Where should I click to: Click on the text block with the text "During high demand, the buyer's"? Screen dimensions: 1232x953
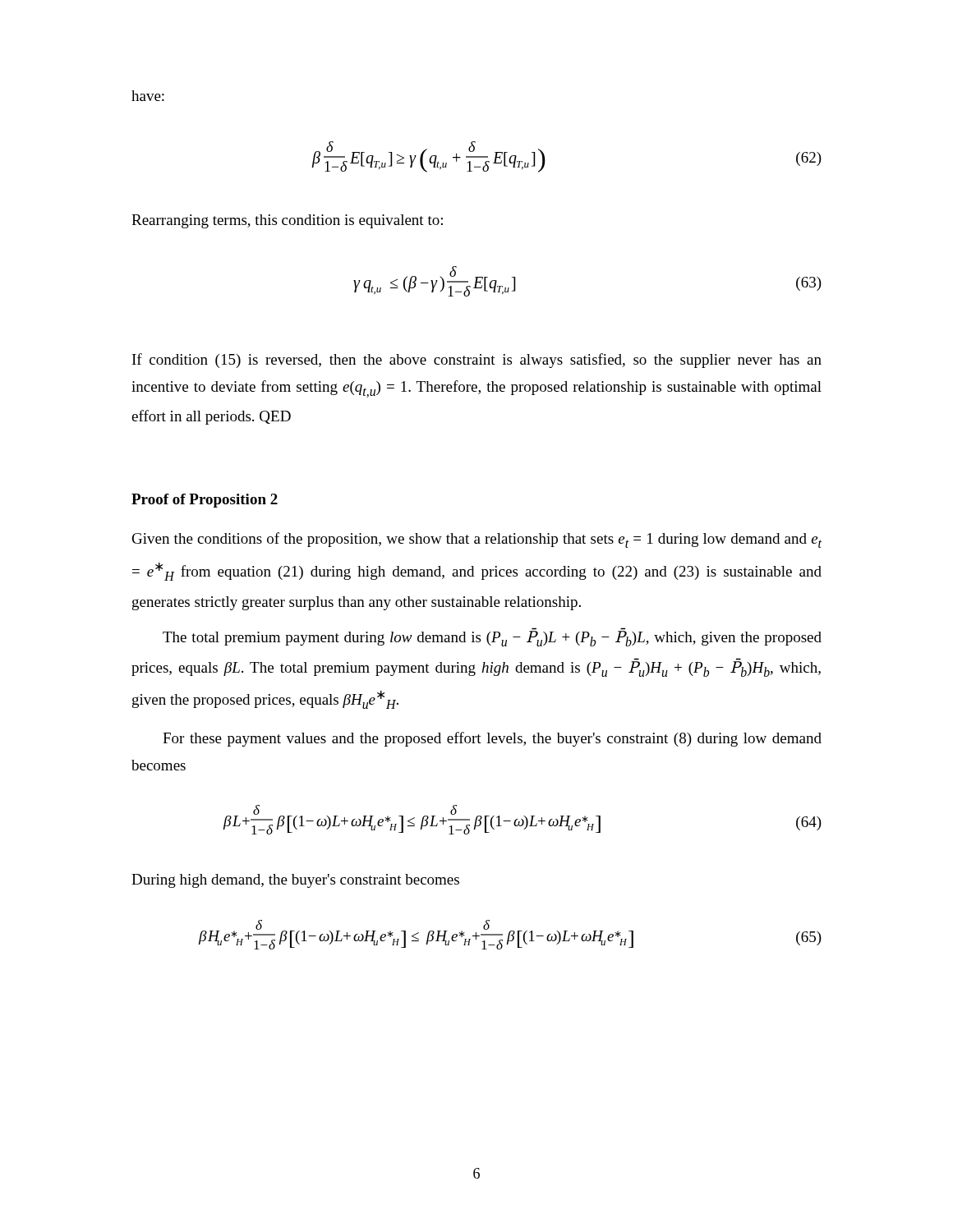[x=296, y=880]
